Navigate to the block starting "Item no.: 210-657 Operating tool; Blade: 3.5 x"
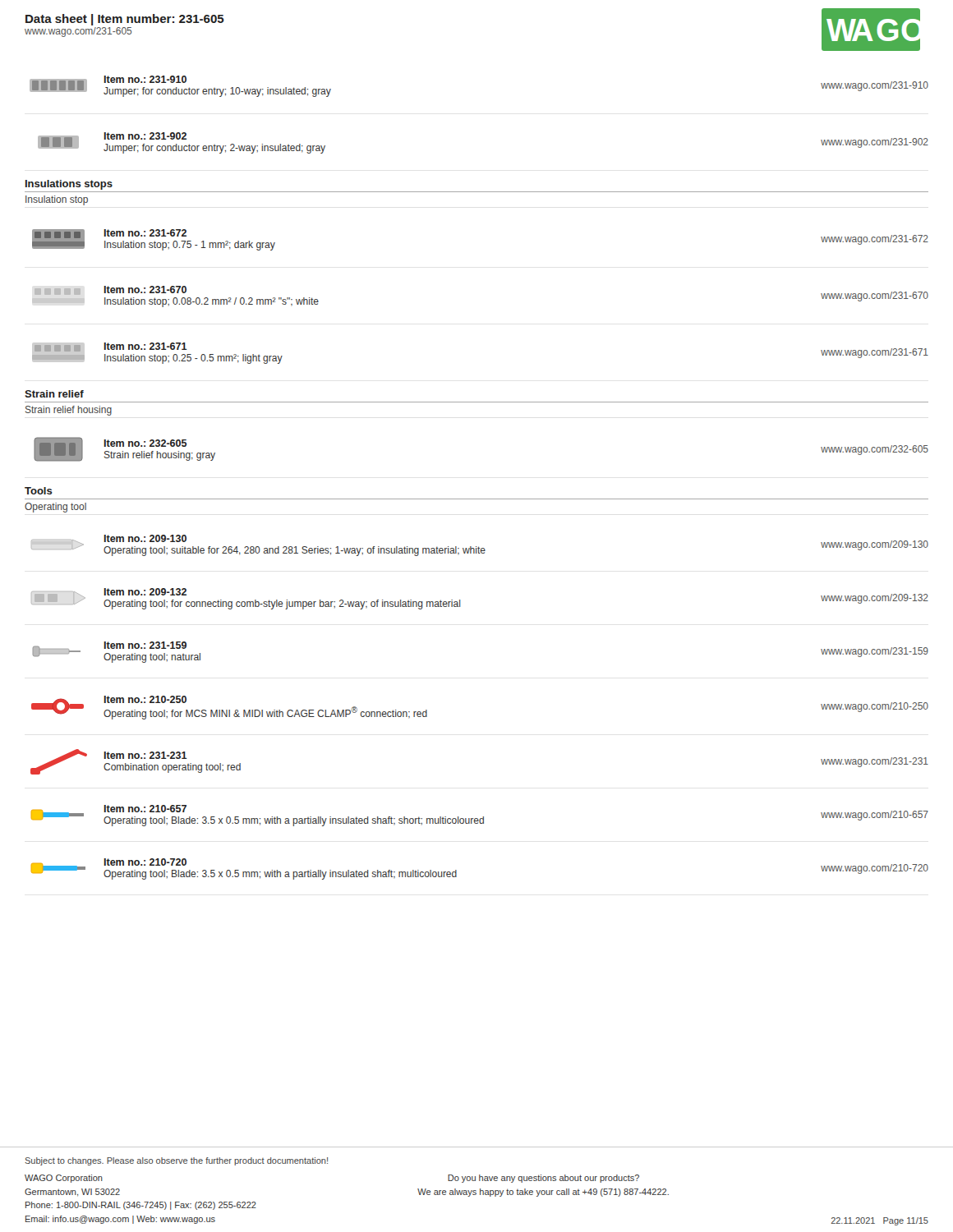Screen dimensions: 1232x953 476,815
